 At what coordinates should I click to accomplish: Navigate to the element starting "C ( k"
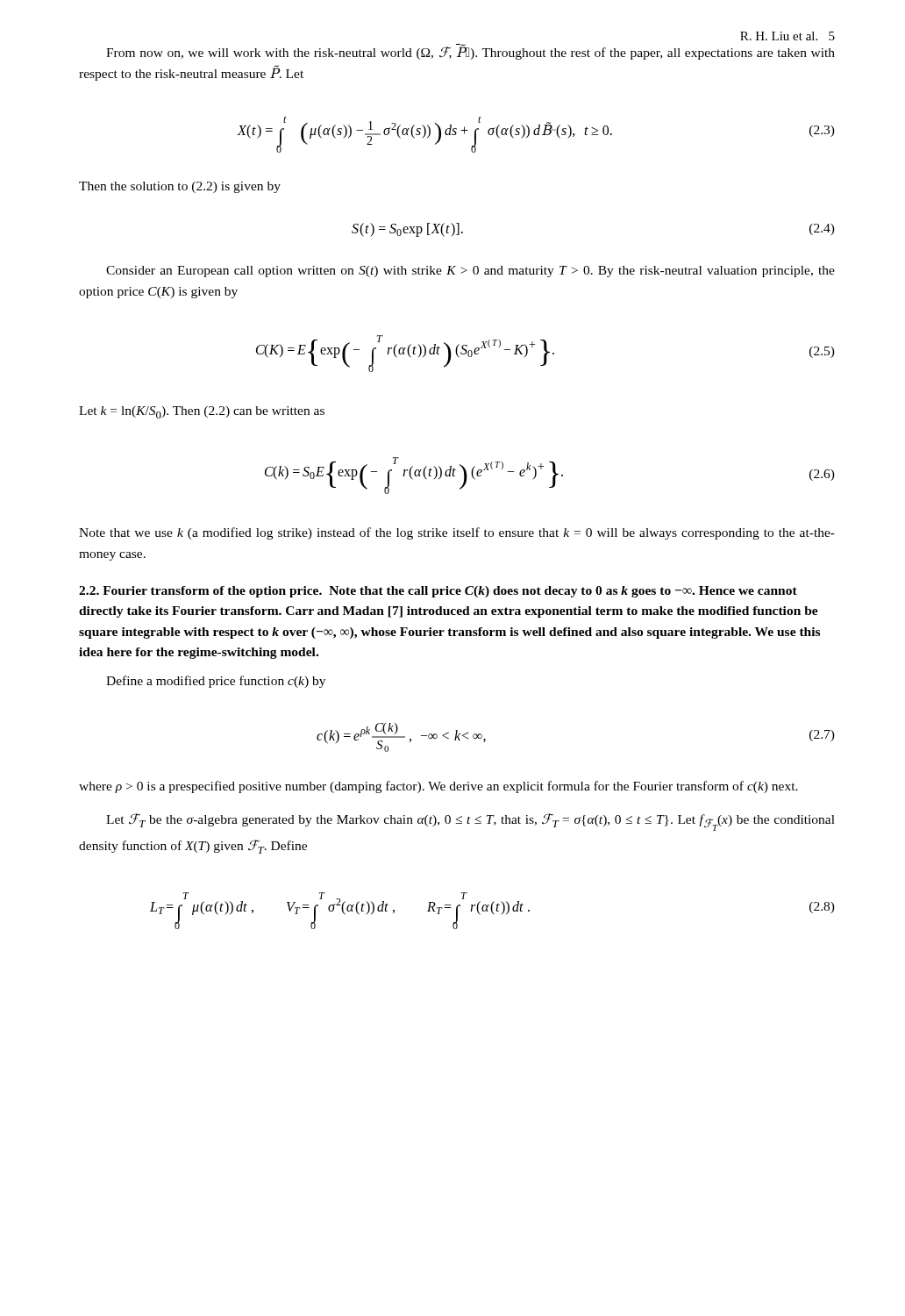[549, 473]
